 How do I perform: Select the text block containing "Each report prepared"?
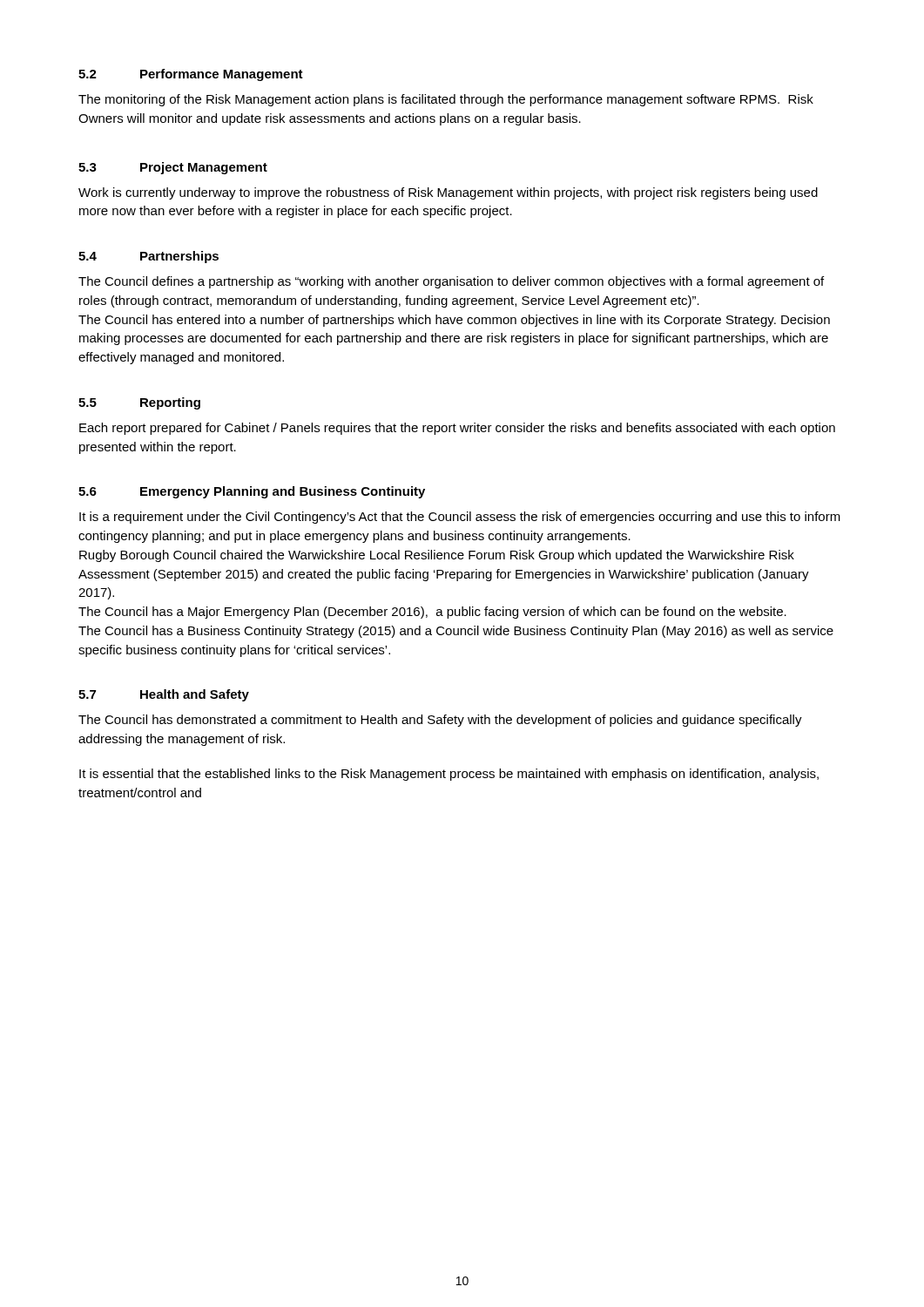(x=457, y=437)
